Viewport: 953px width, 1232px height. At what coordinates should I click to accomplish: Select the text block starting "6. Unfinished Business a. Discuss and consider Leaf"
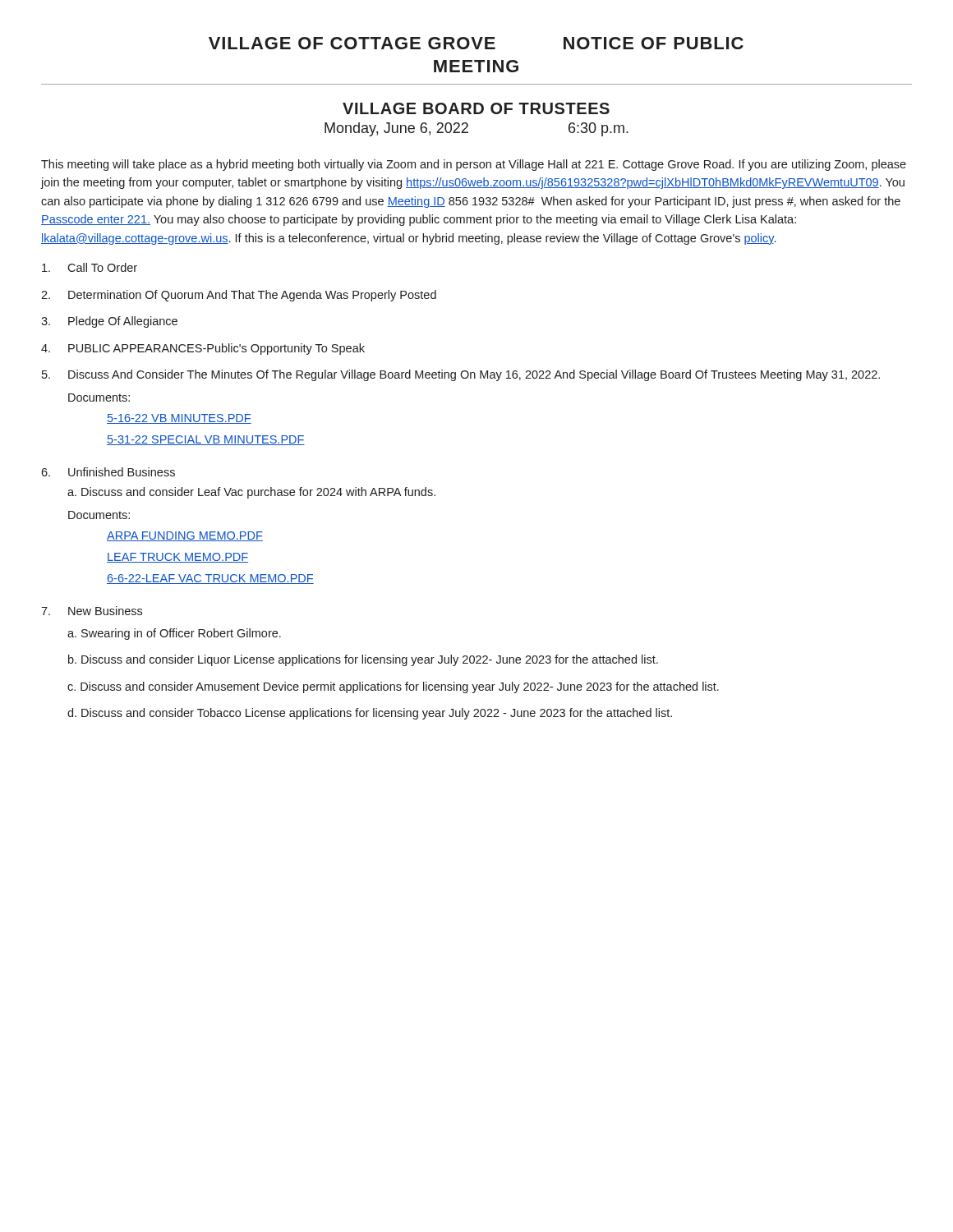coord(108,472)
